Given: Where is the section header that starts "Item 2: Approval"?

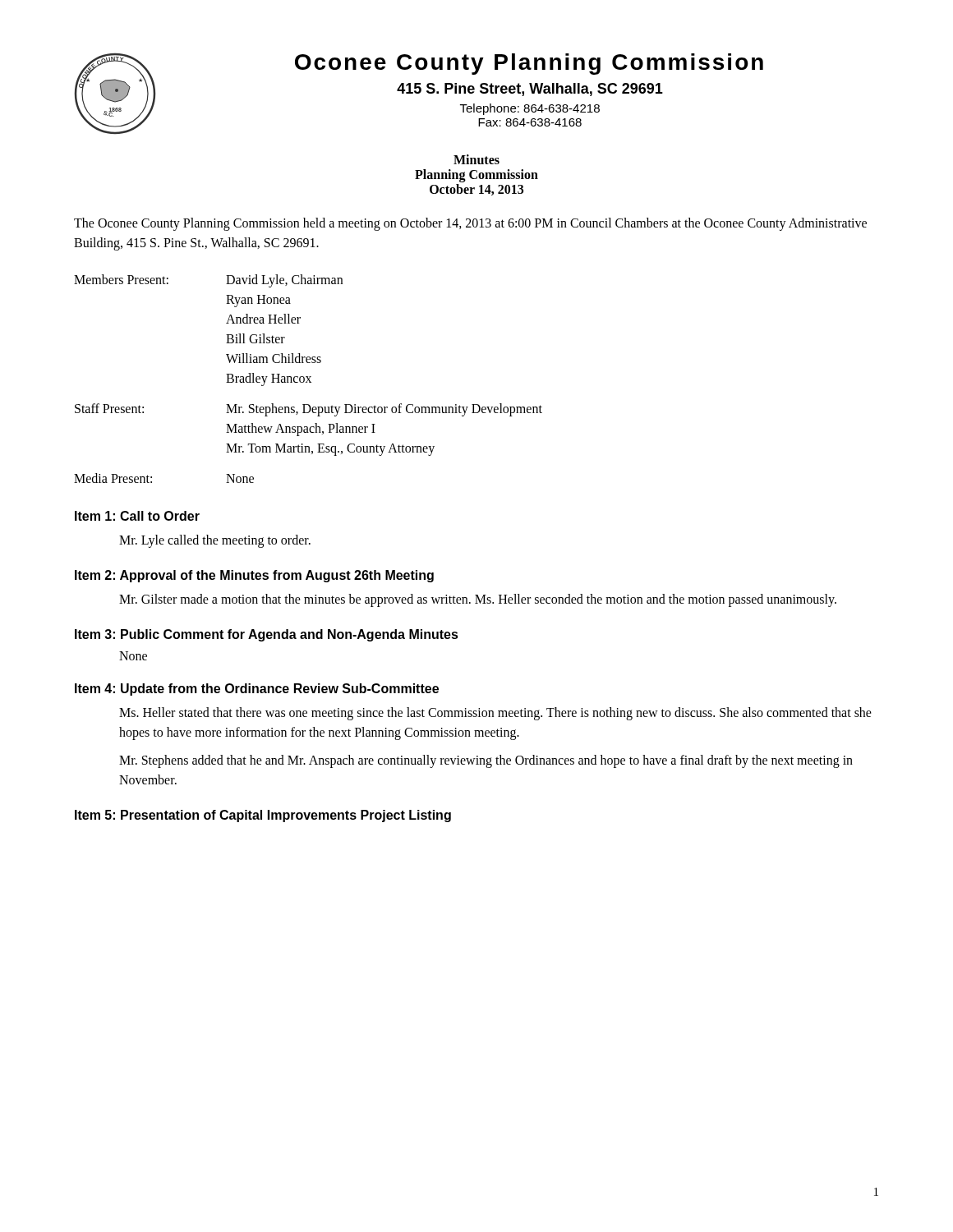Looking at the screenshot, I should (x=254, y=575).
